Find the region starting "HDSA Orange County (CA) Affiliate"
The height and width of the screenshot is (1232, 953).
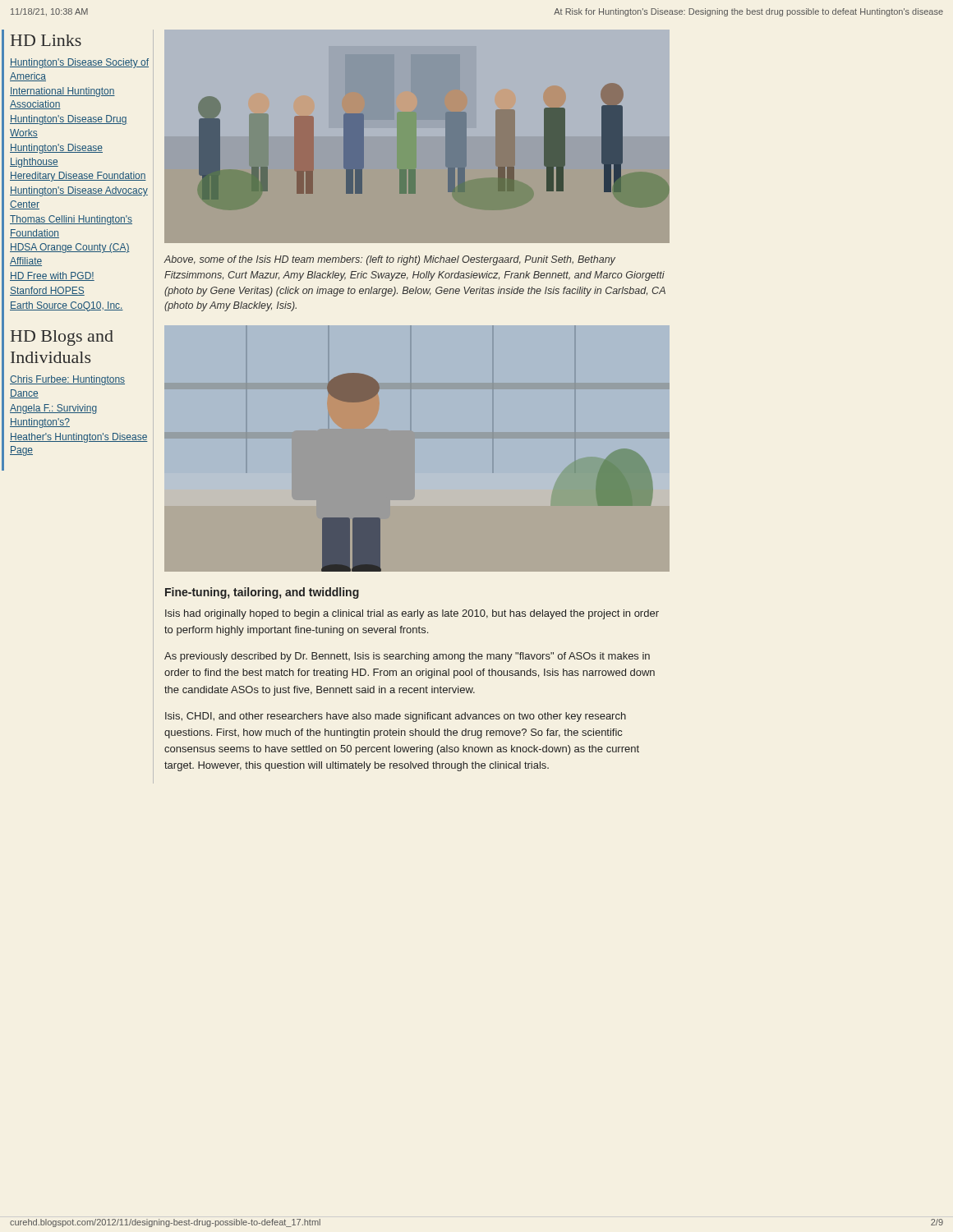tap(82, 255)
